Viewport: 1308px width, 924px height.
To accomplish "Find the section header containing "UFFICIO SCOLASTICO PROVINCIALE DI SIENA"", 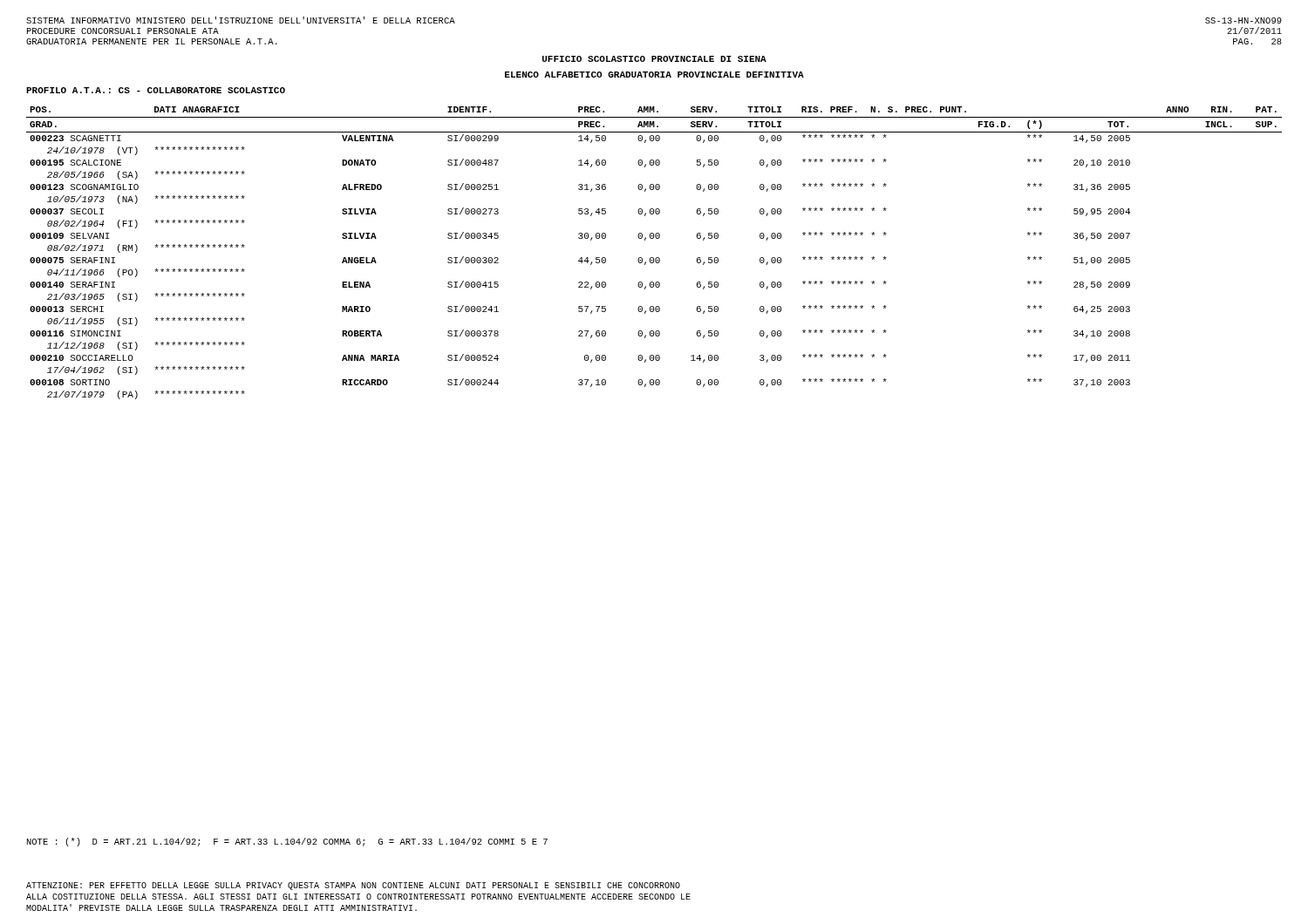I will point(654,59).
